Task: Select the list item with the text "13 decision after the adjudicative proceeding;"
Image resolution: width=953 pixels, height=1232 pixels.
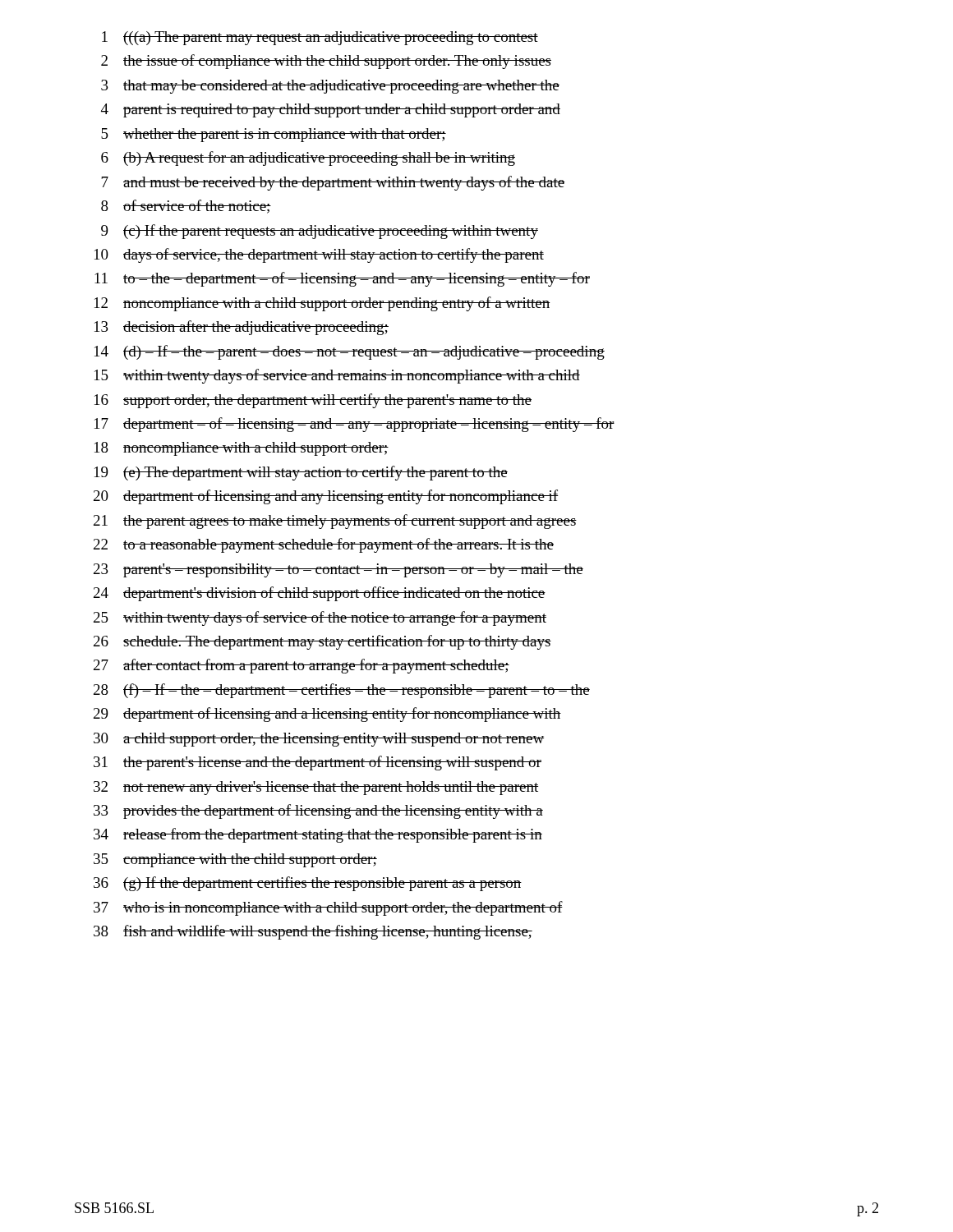Action: point(242,328)
